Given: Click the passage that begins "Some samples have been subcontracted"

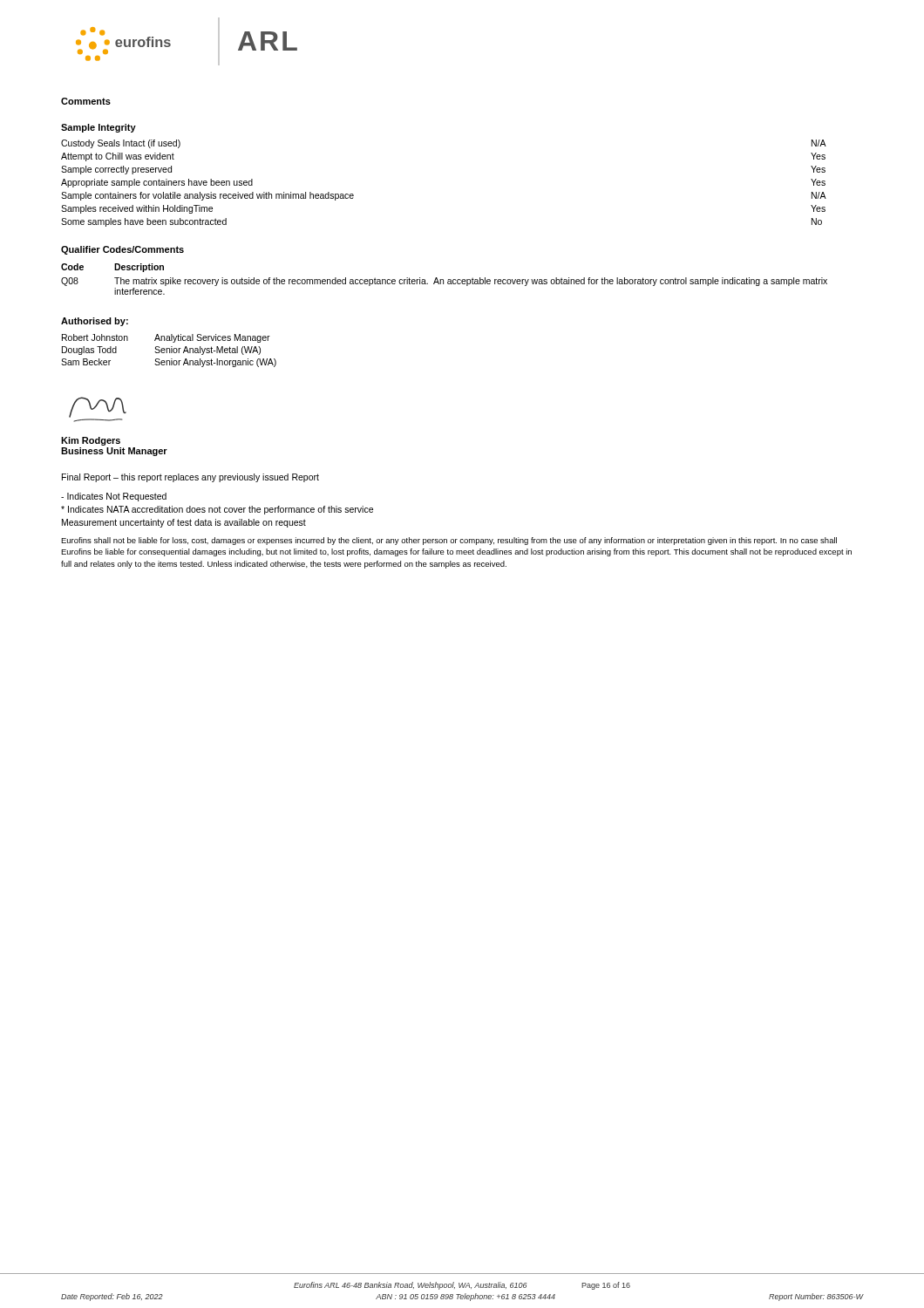Looking at the screenshot, I should tap(134, 222).
